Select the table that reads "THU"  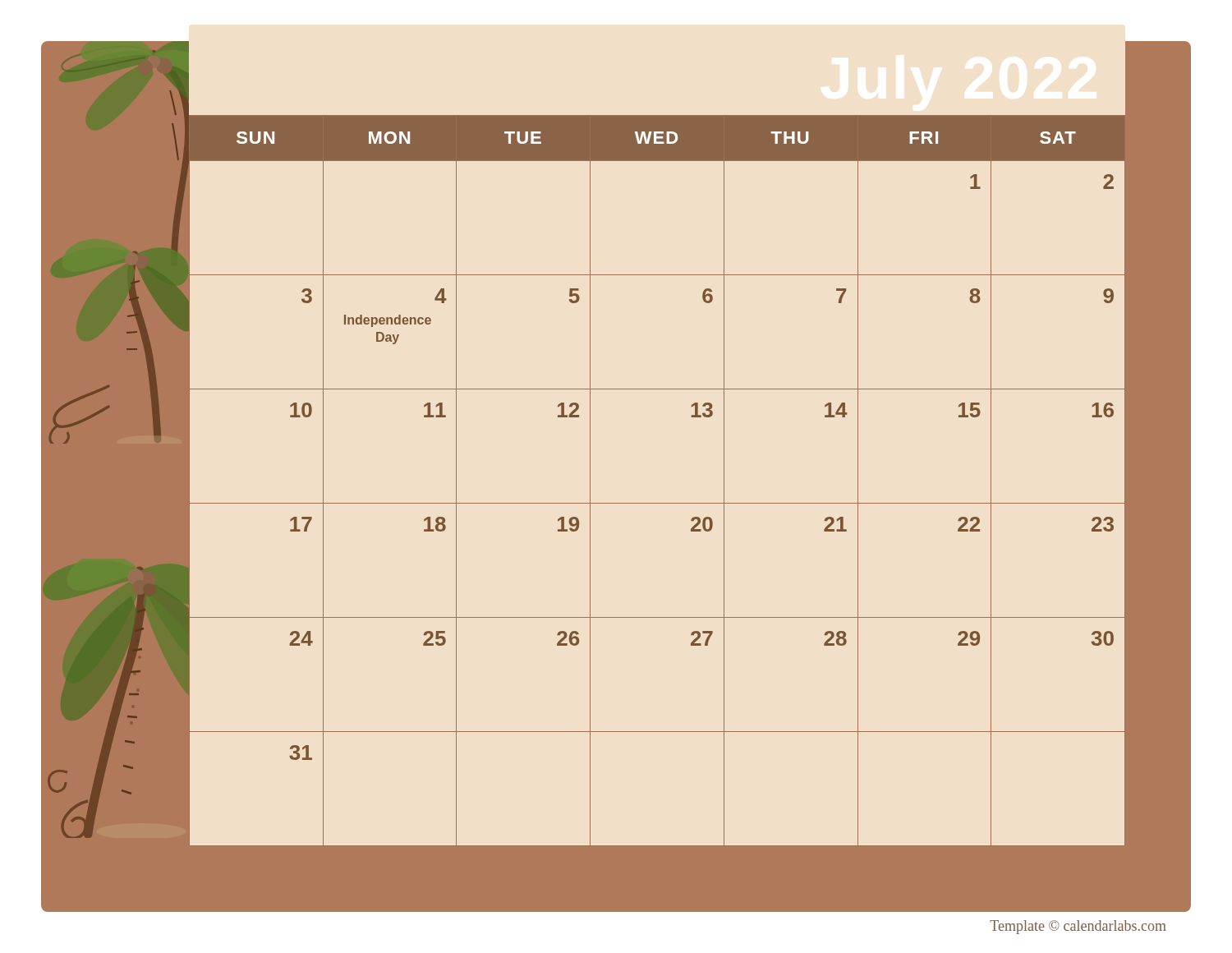click(657, 481)
